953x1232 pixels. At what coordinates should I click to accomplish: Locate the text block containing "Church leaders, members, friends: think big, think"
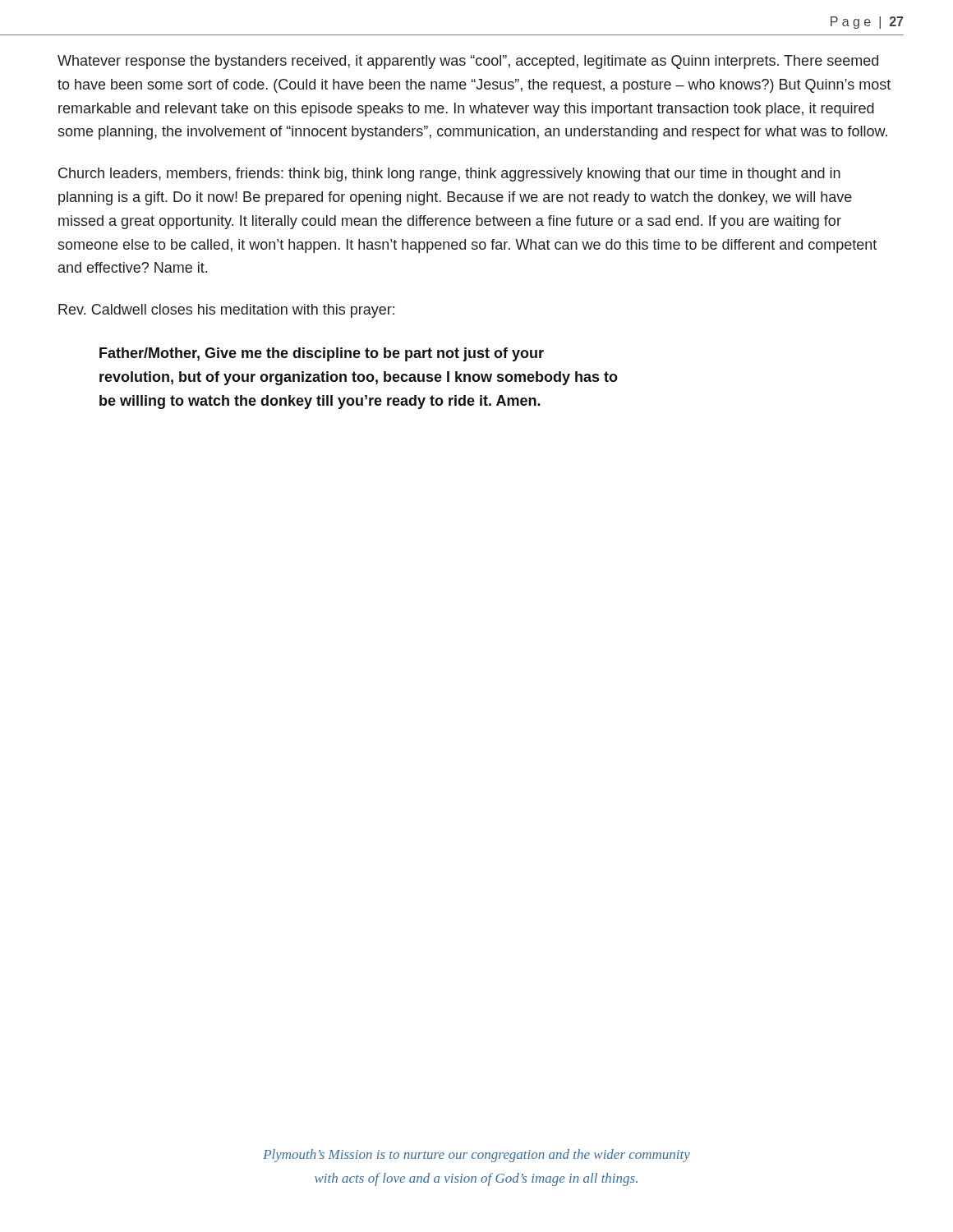467,221
